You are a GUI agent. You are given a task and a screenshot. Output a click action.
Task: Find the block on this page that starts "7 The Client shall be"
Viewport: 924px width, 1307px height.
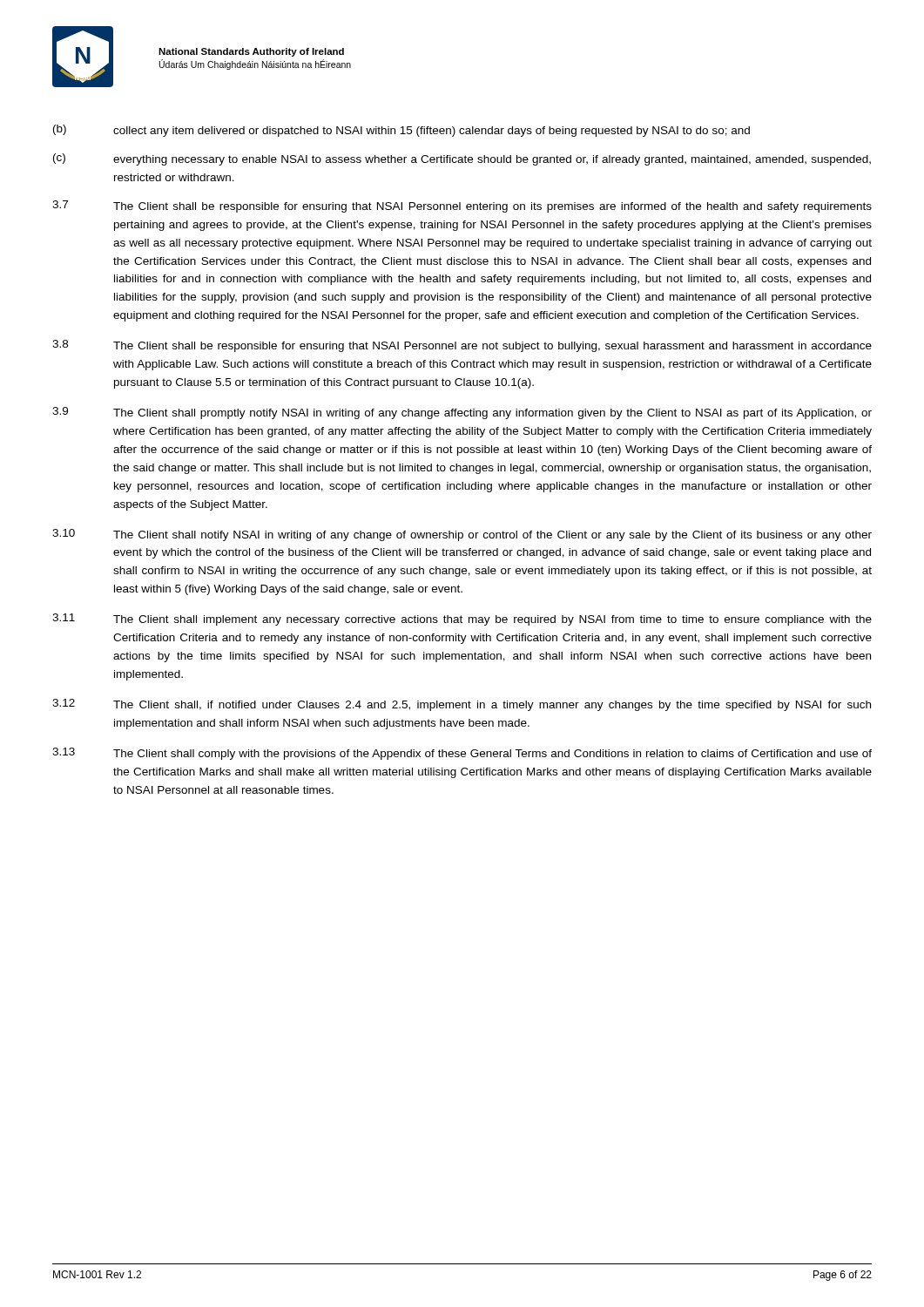(462, 261)
